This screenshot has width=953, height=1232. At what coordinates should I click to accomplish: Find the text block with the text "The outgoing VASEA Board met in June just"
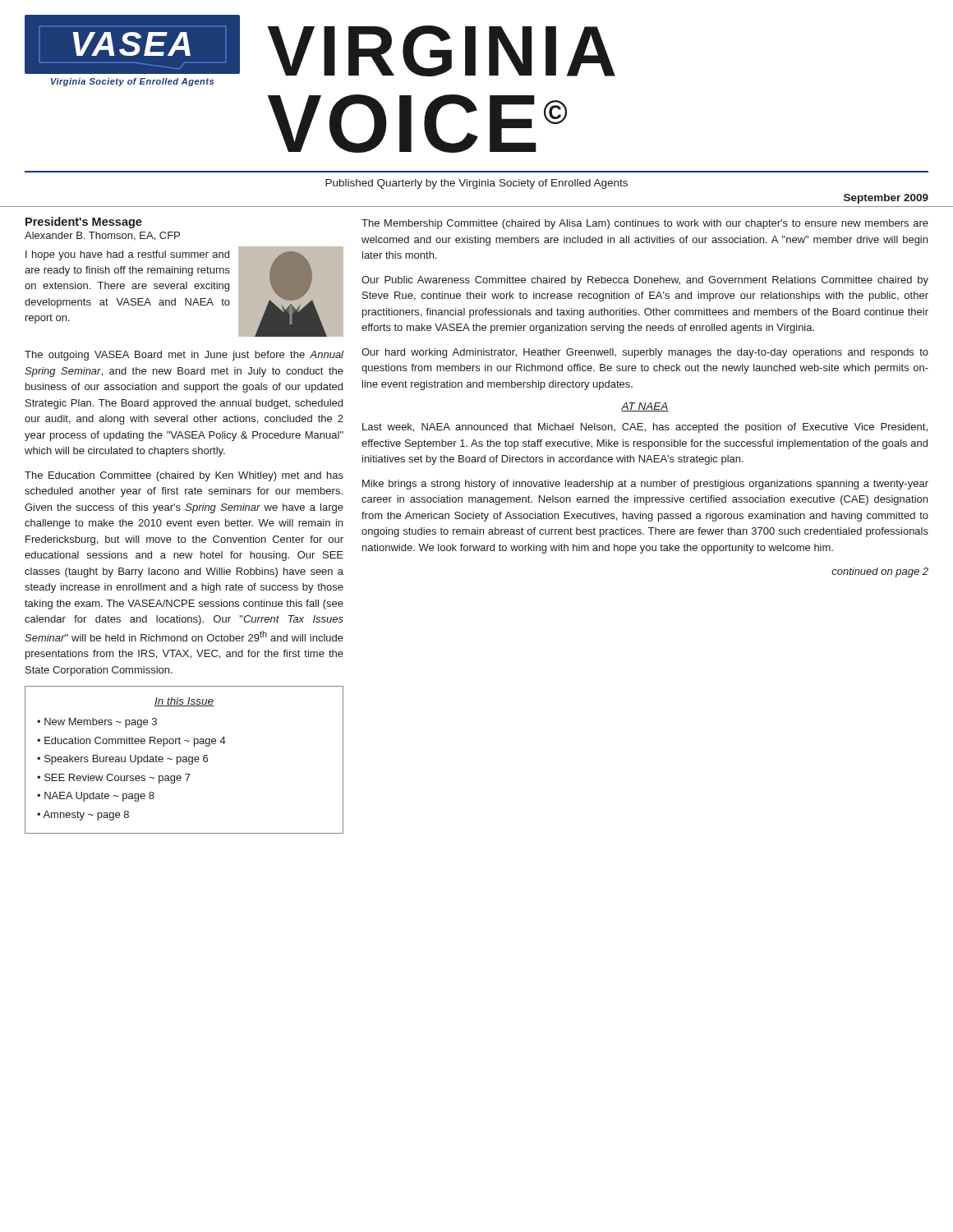pyautogui.click(x=184, y=402)
